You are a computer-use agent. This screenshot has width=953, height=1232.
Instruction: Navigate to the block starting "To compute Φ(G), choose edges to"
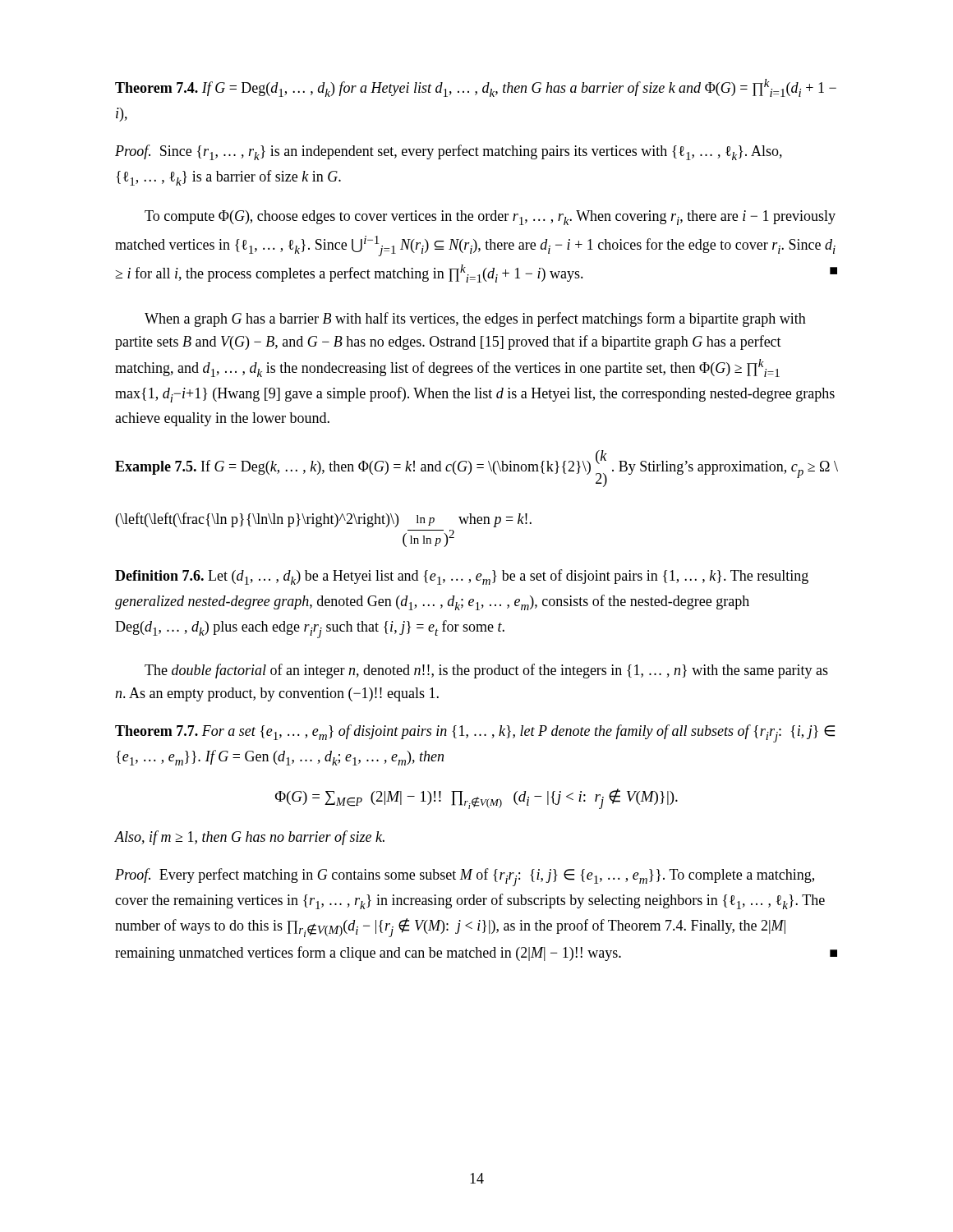tap(476, 247)
